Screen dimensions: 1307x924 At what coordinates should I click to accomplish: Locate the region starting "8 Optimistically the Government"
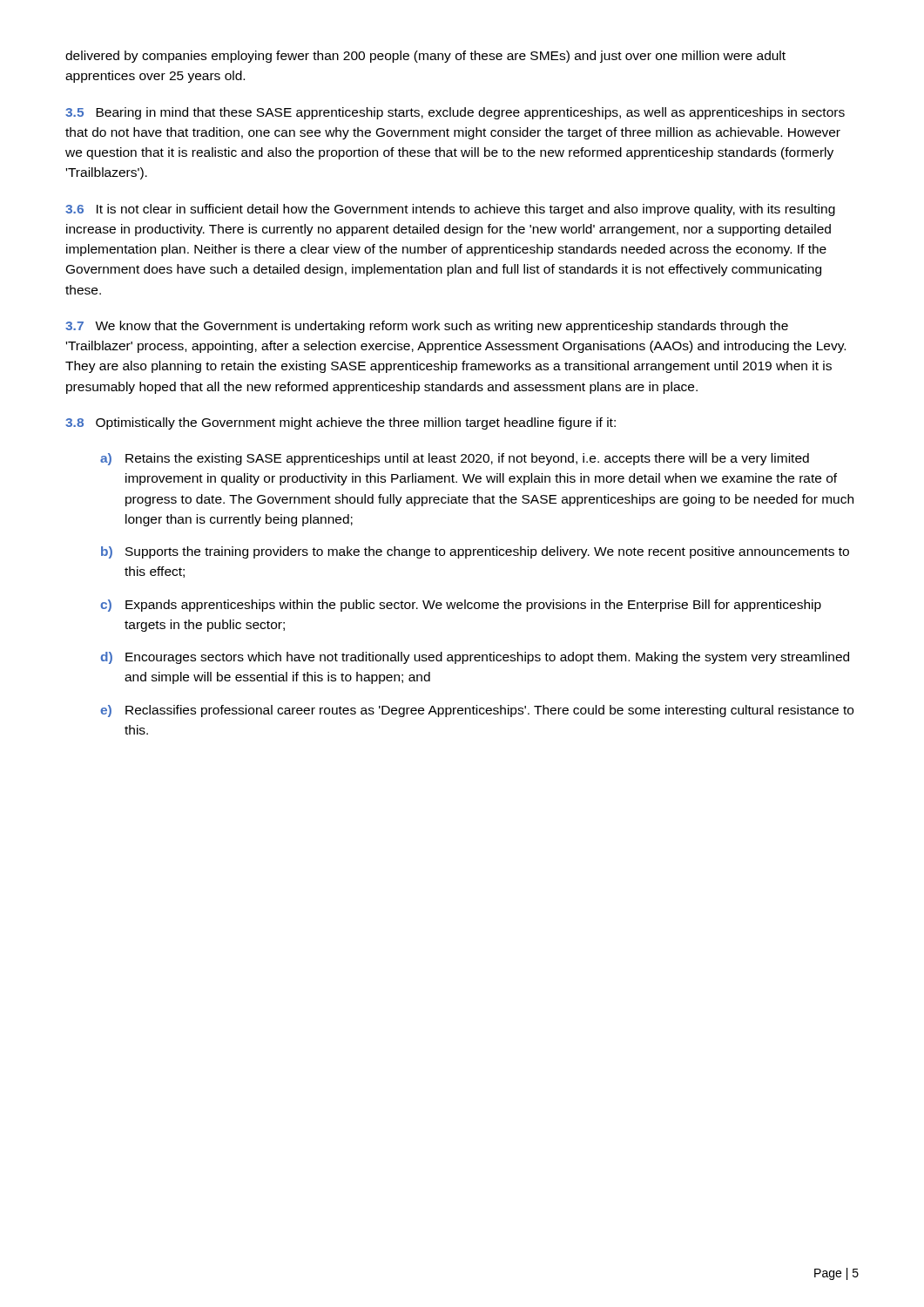[x=462, y=422]
